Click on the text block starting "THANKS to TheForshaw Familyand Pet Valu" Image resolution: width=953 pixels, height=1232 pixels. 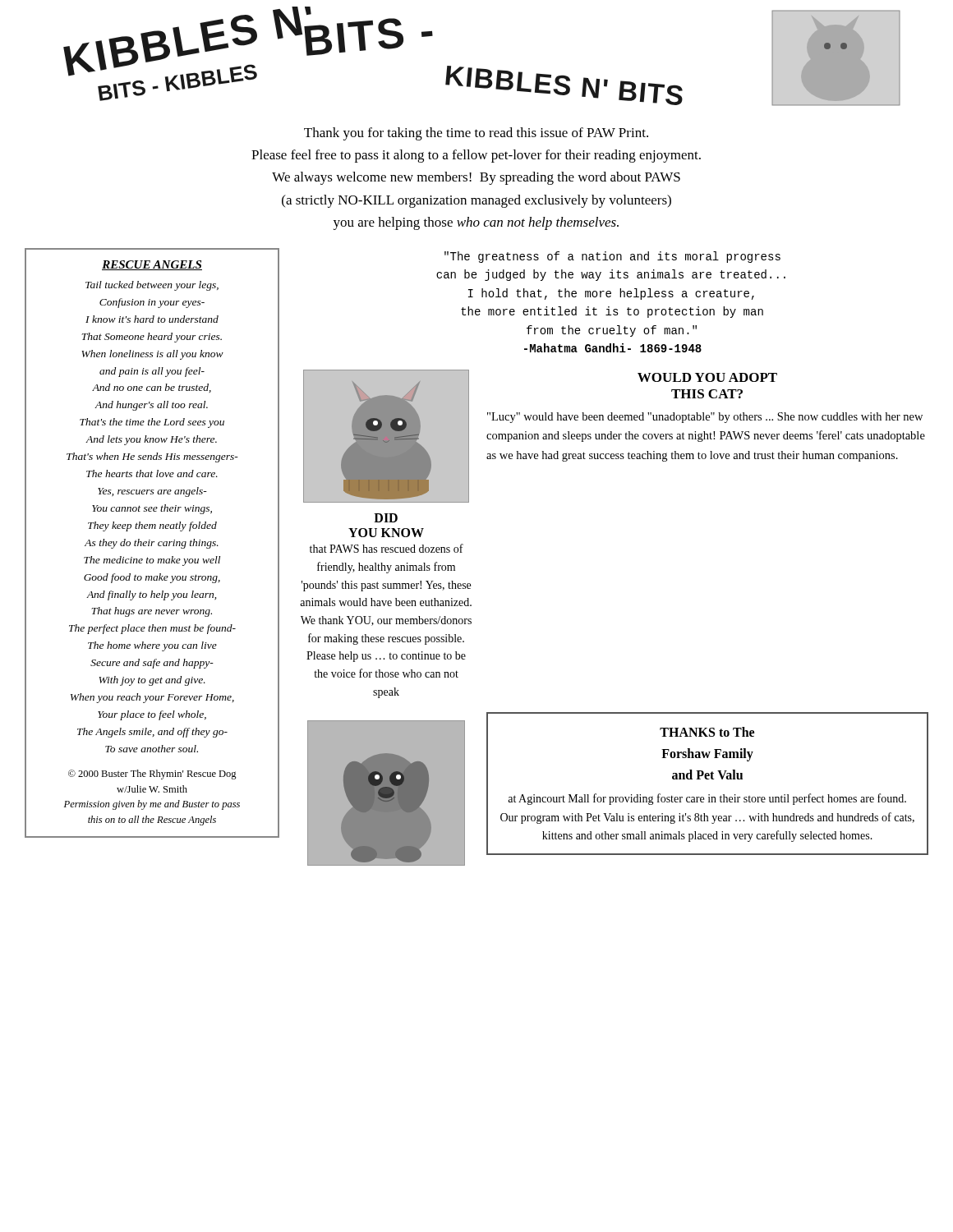click(x=707, y=754)
